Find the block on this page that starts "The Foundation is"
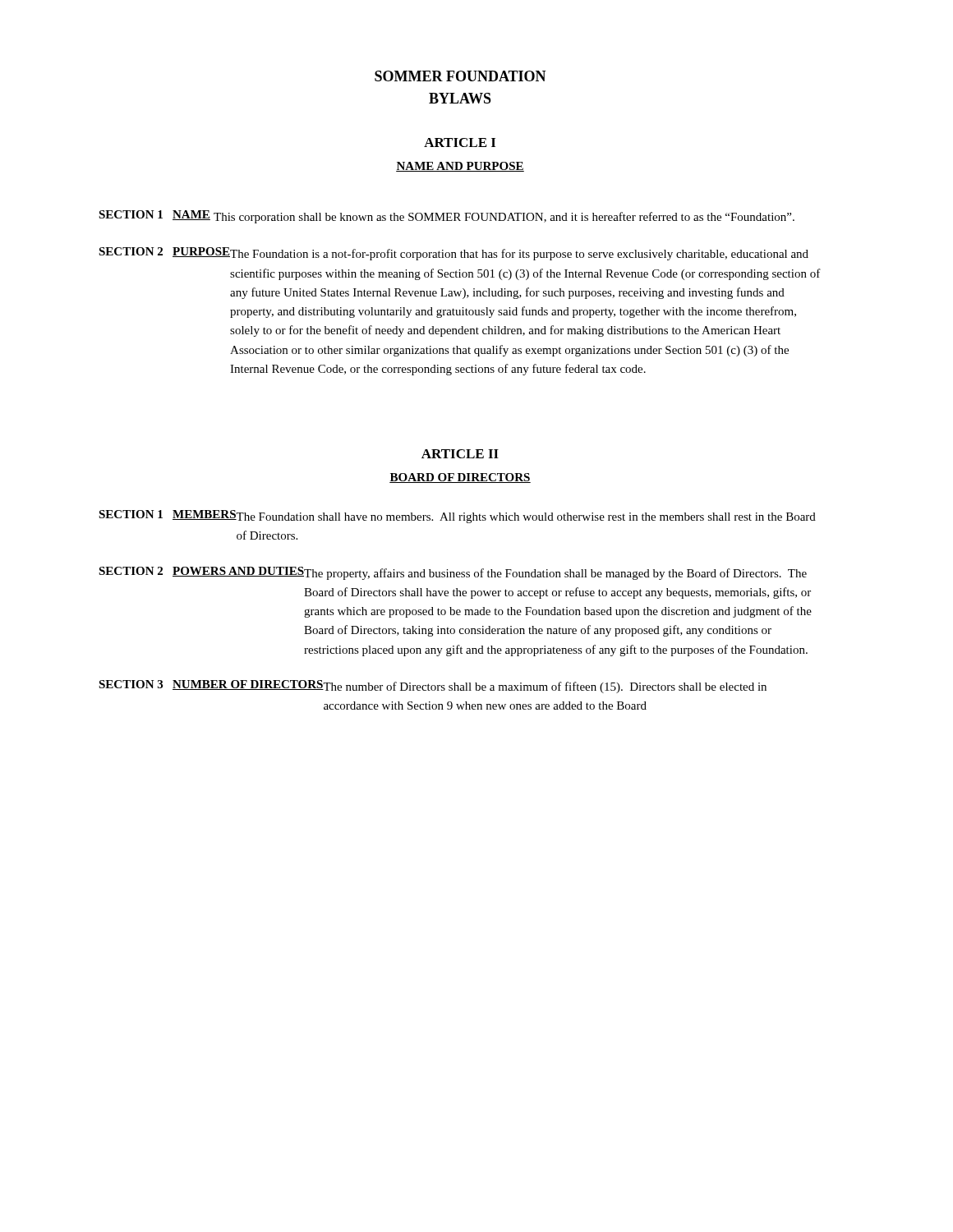This screenshot has width=953, height=1232. point(525,311)
